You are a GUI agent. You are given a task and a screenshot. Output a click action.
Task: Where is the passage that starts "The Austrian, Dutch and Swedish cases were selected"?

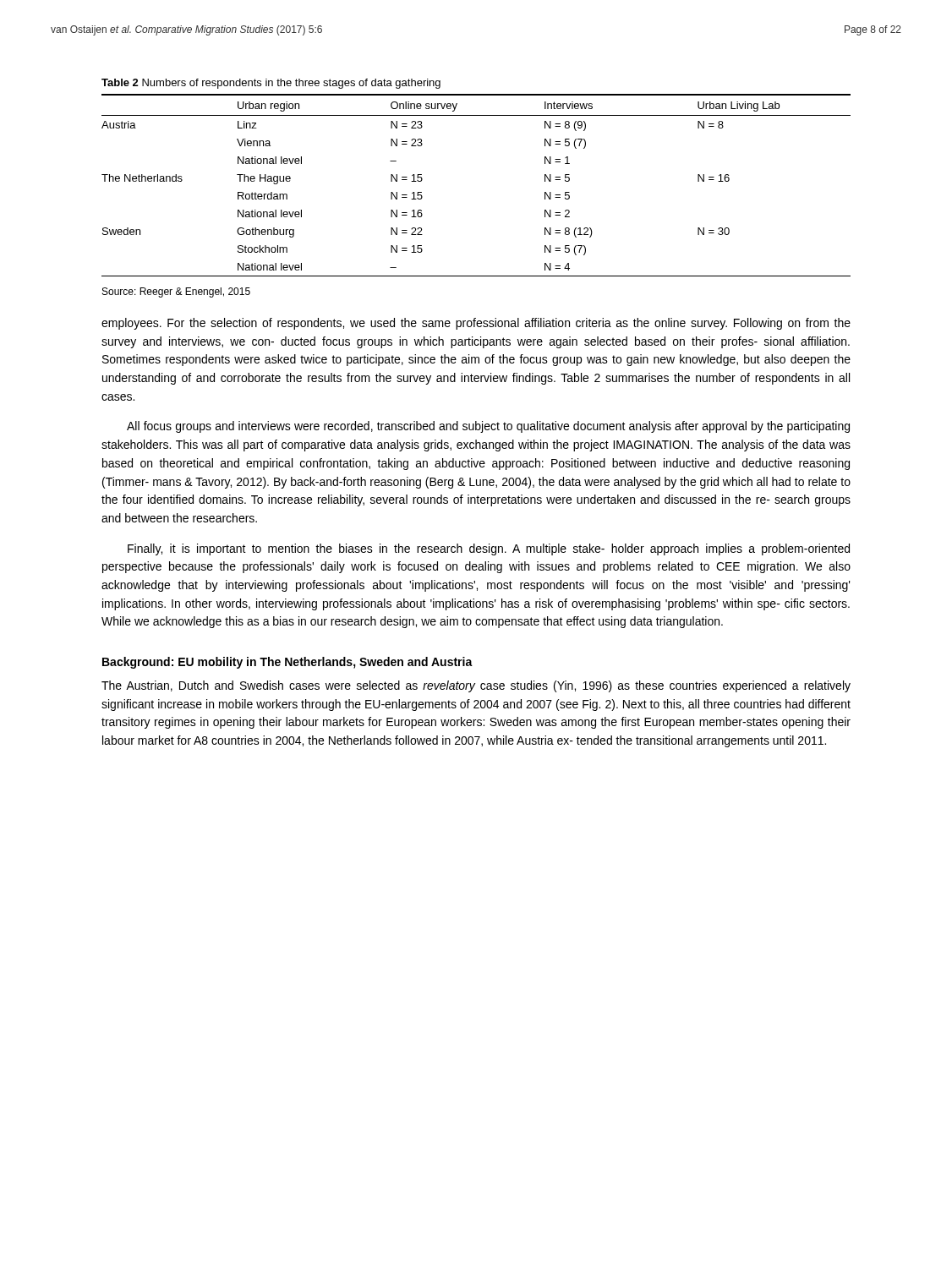click(476, 713)
